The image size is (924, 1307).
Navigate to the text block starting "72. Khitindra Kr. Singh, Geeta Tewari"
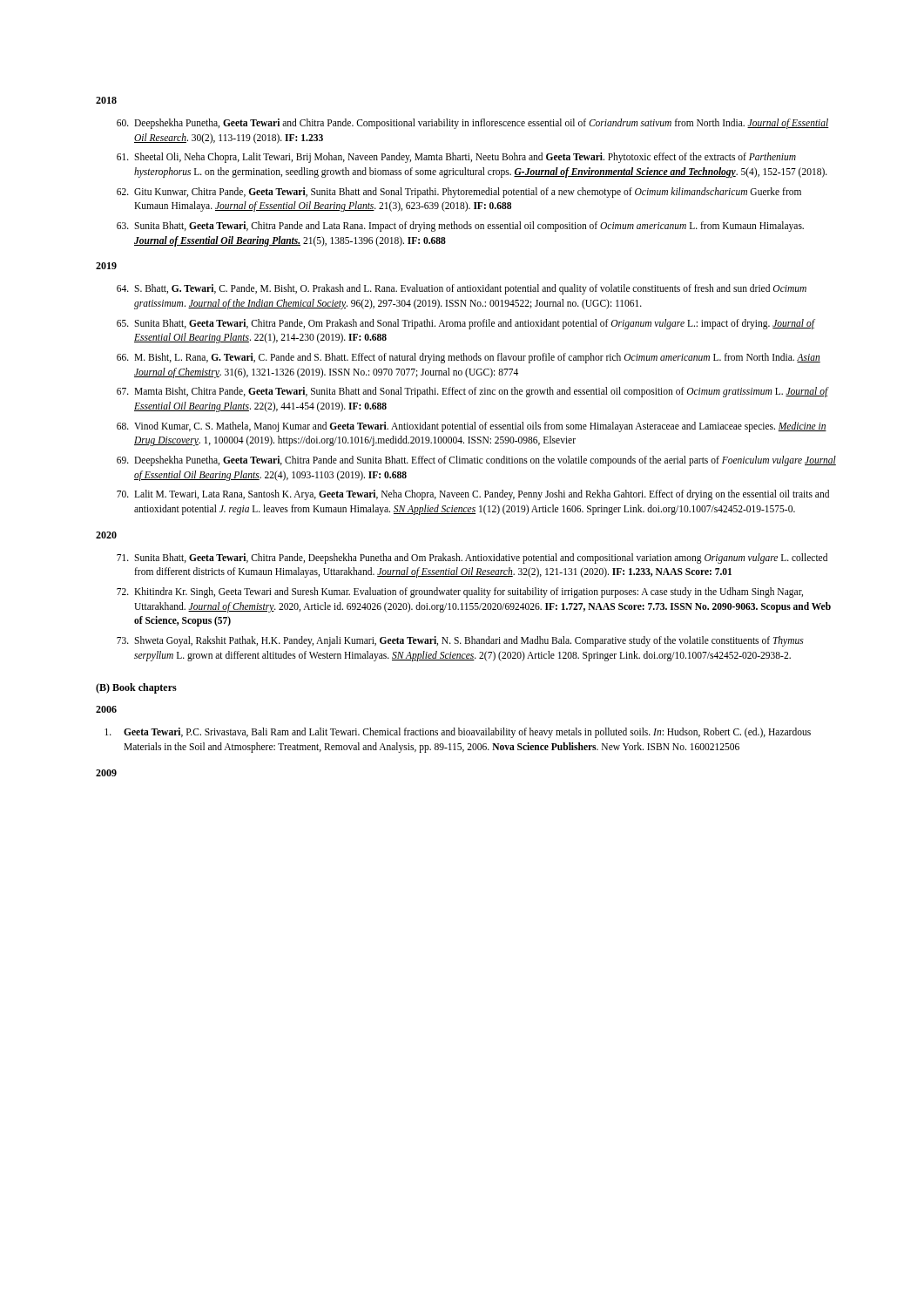(x=466, y=607)
